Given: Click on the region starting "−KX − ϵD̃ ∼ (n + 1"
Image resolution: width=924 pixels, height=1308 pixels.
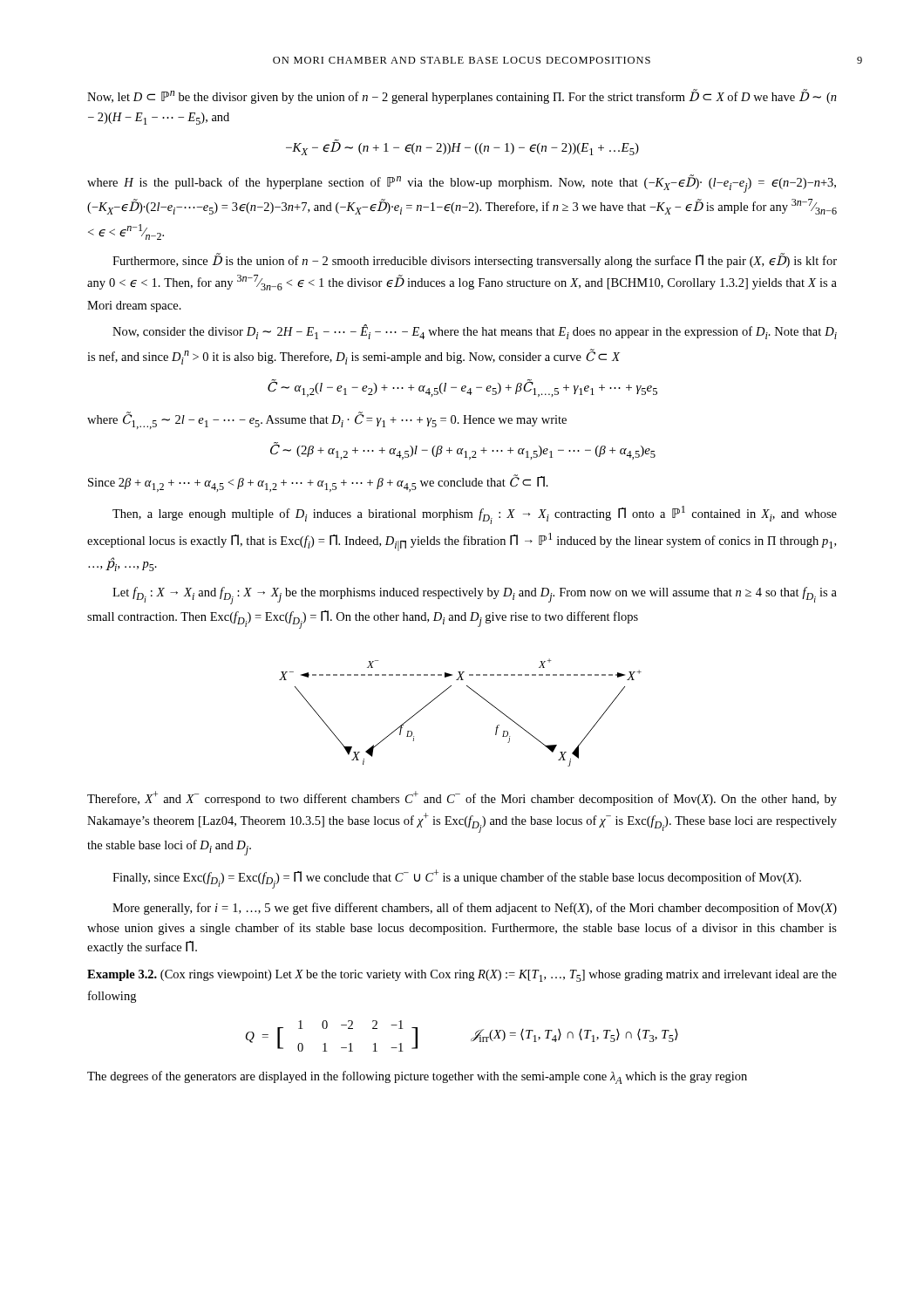Looking at the screenshot, I should pyautogui.click(x=462, y=149).
